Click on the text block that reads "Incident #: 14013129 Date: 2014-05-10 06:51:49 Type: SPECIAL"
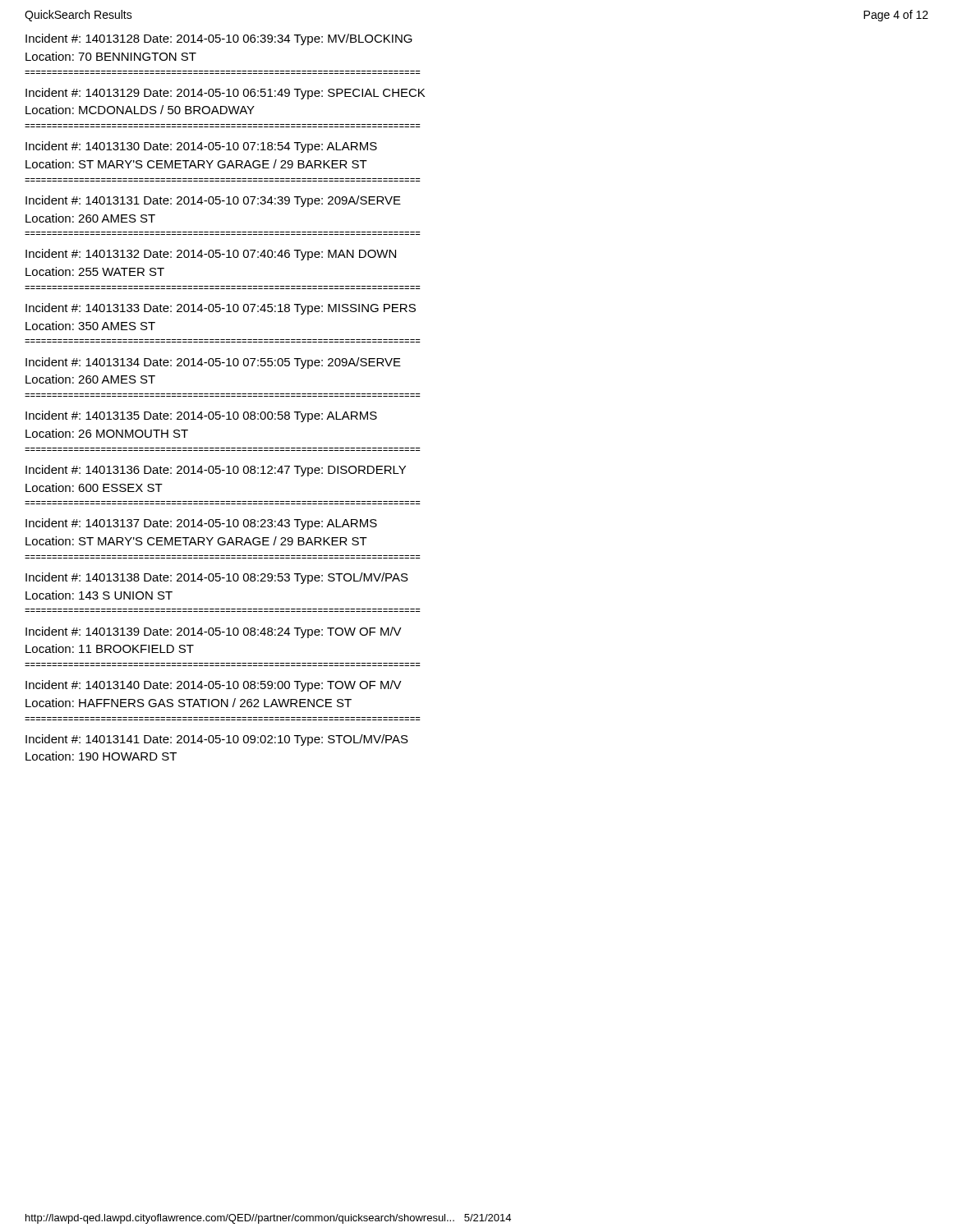This screenshot has height=1232, width=953. coord(225,94)
